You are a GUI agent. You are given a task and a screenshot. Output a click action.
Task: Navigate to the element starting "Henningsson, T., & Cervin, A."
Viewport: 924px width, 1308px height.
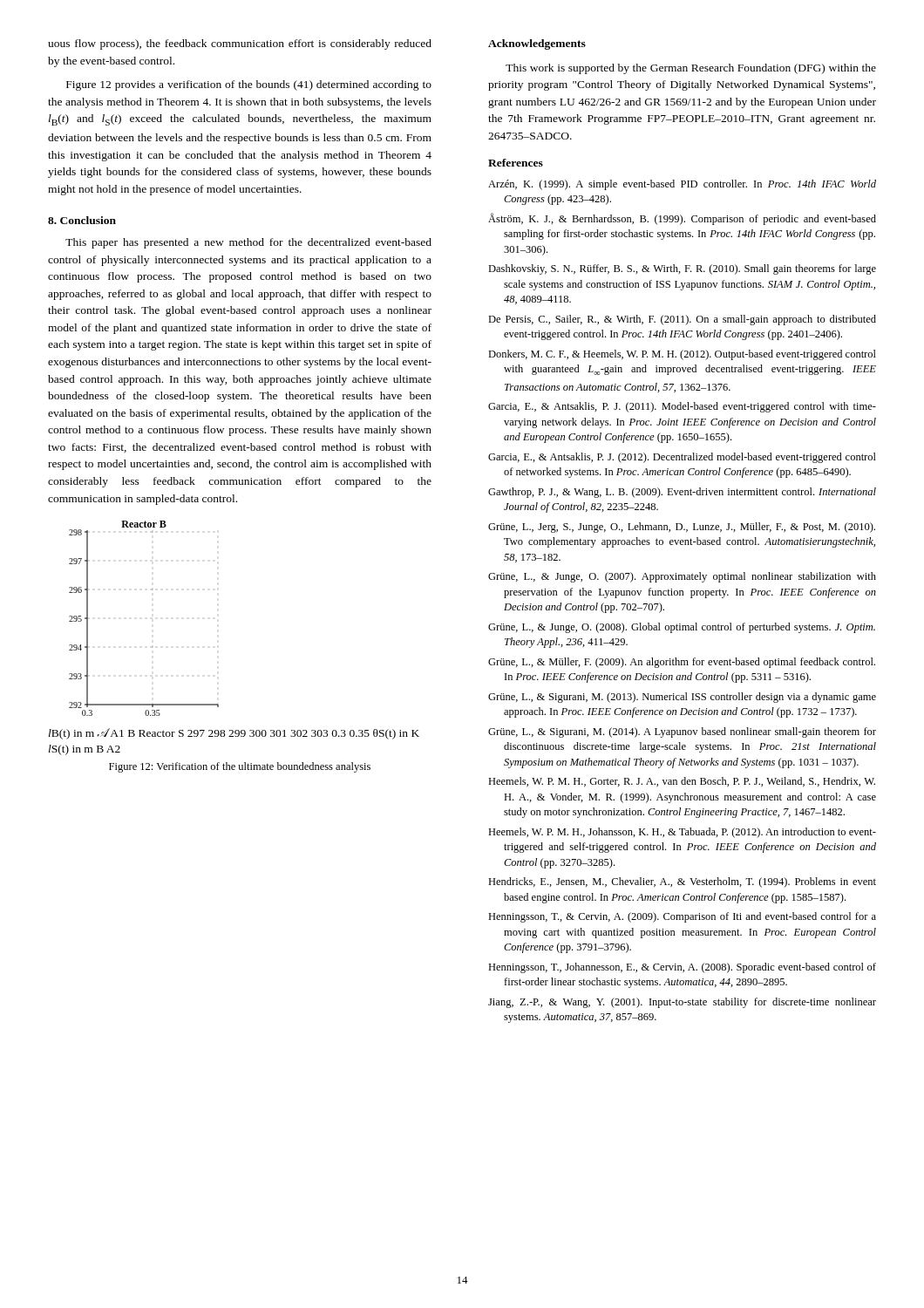pos(682,932)
